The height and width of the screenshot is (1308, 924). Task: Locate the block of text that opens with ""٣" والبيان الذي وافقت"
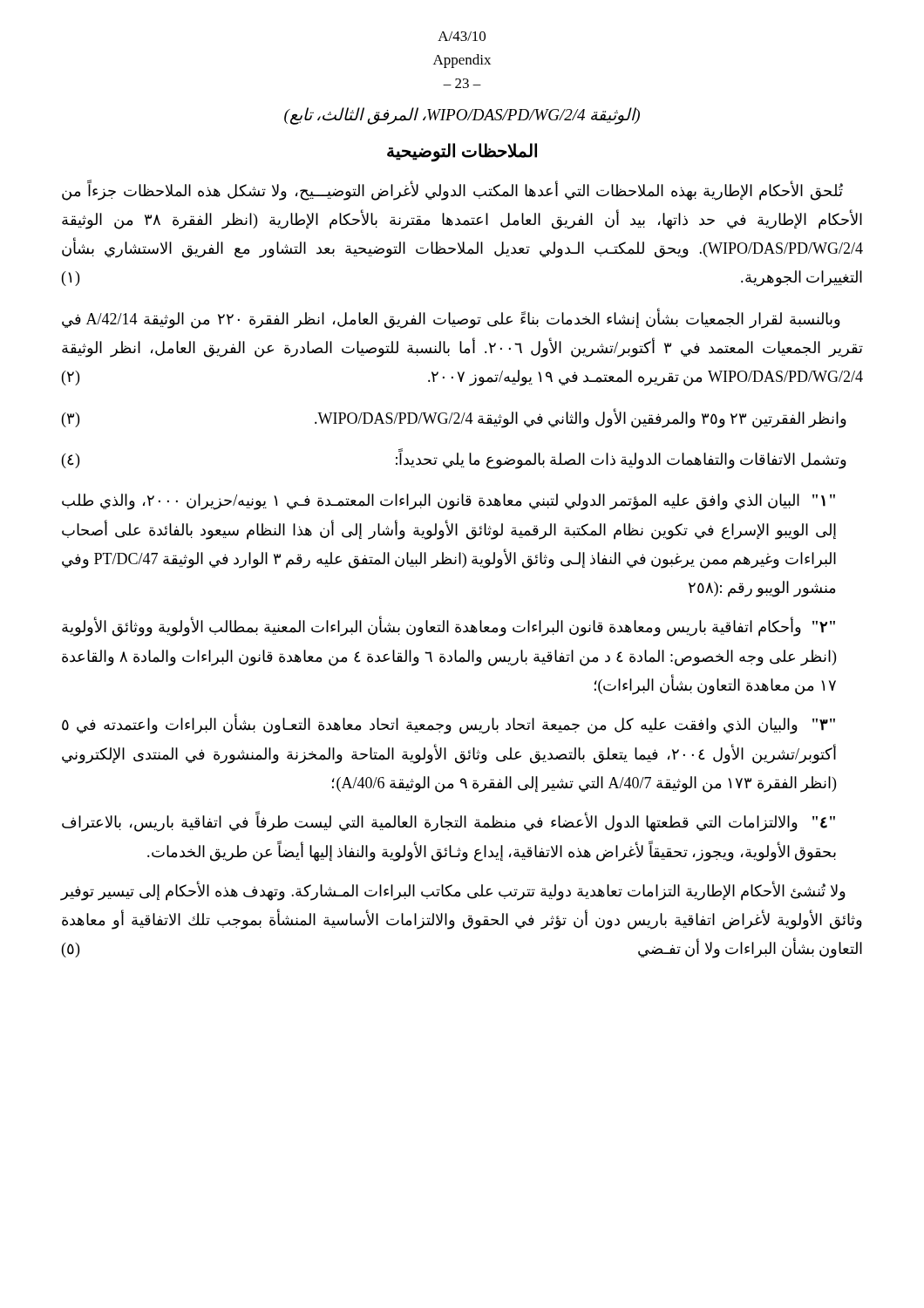coord(449,754)
